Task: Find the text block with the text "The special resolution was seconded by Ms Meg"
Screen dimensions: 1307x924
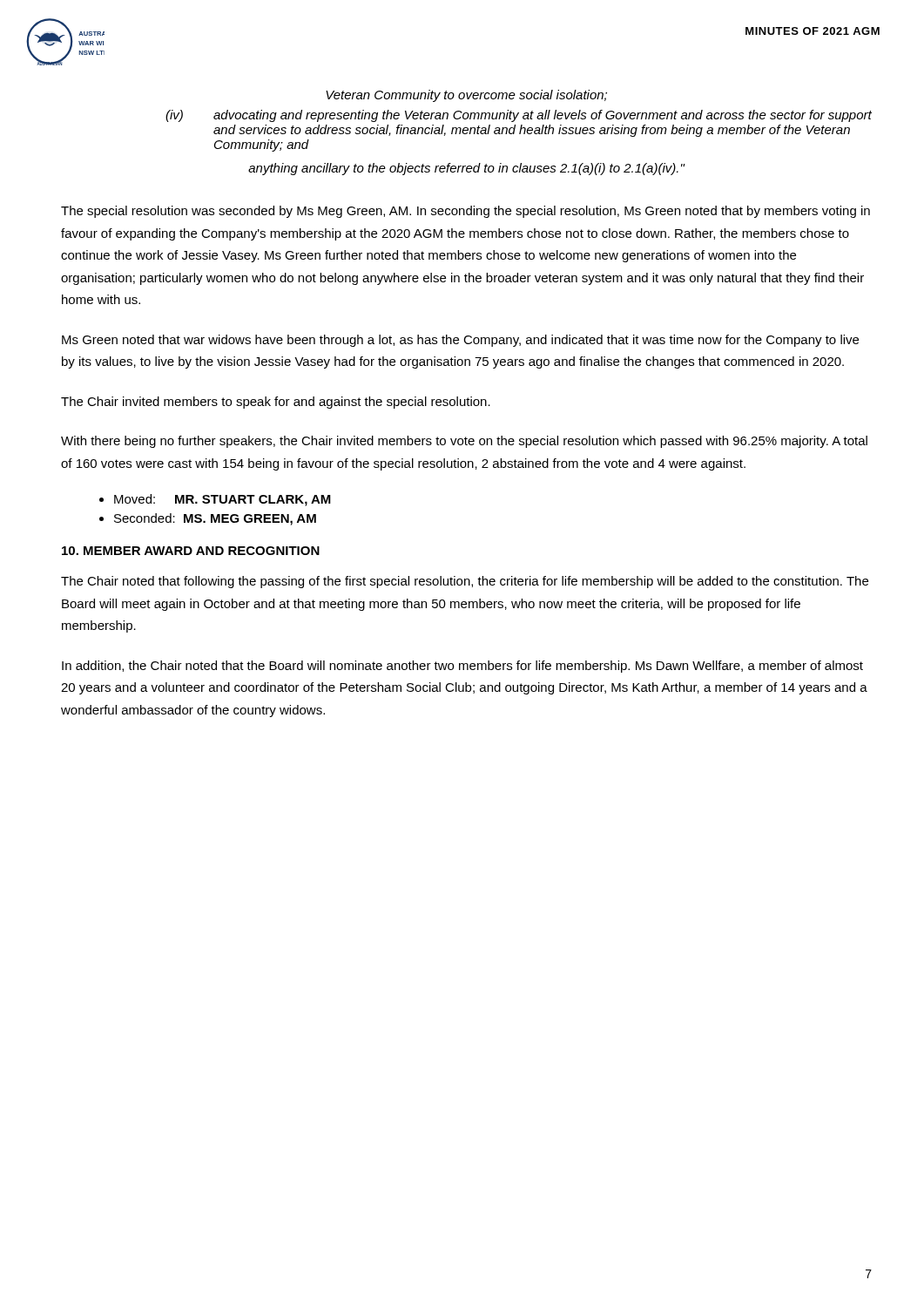Action: click(466, 255)
